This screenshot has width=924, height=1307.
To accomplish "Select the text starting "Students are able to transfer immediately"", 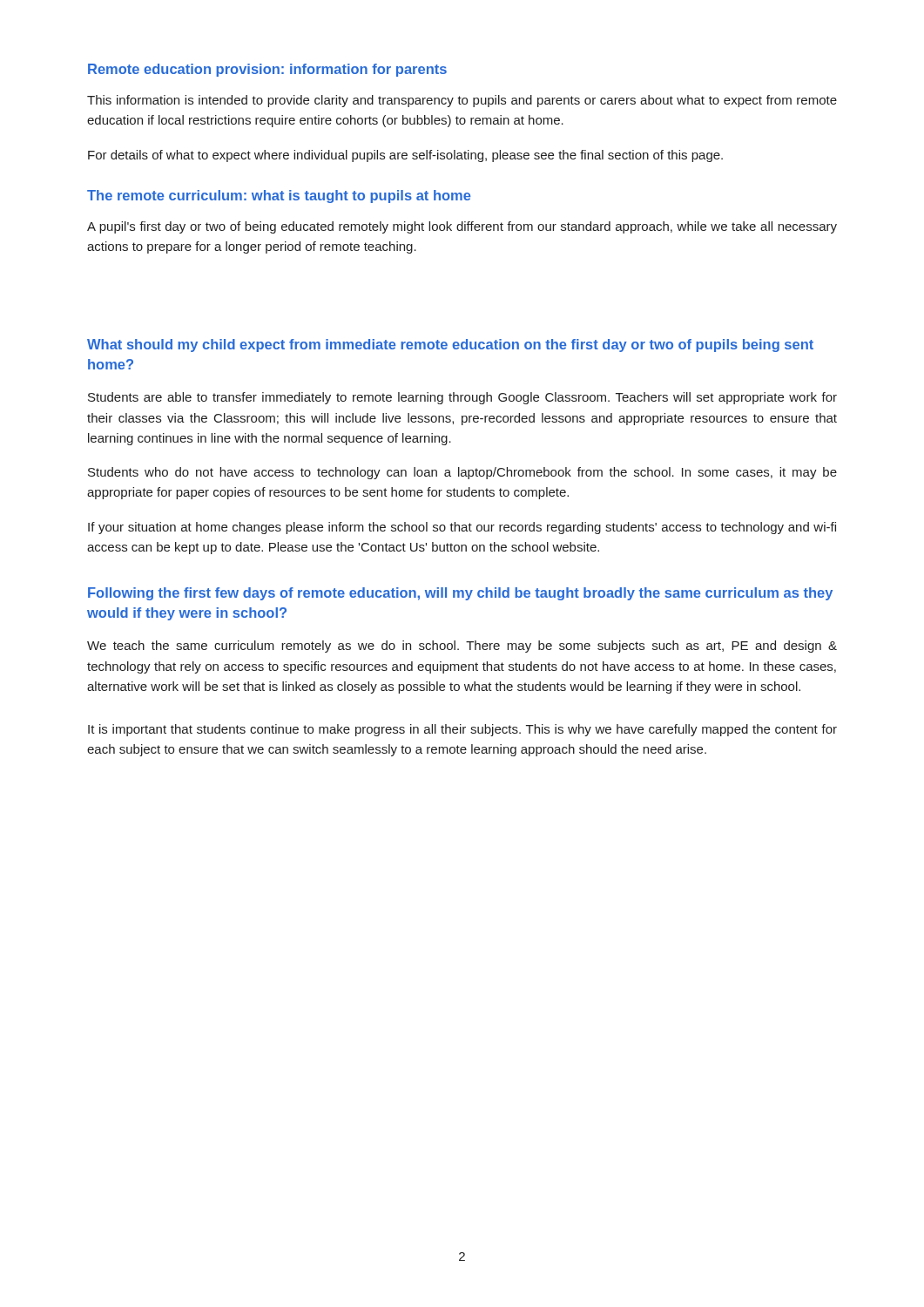I will pos(462,418).
